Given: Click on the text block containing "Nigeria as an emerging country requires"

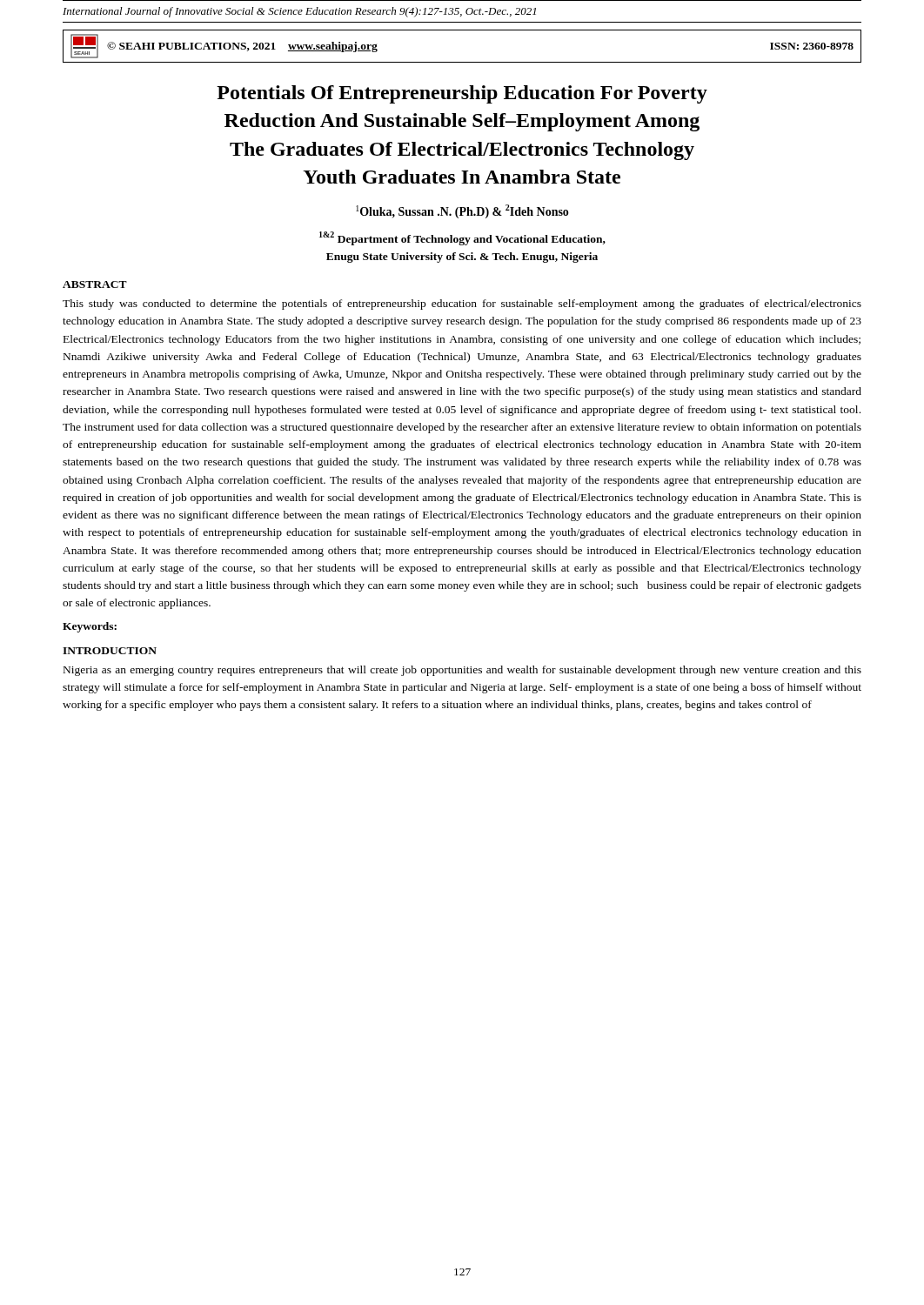Looking at the screenshot, I should (x=462, y=687).
